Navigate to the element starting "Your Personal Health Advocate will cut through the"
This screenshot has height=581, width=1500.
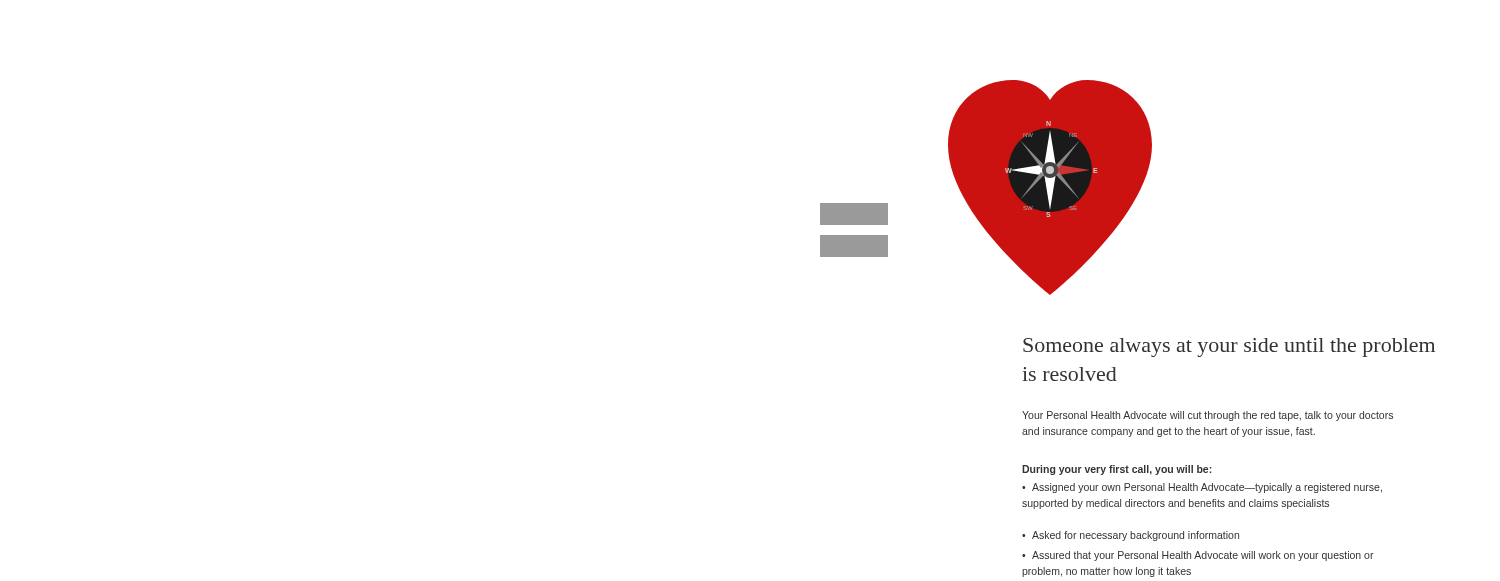pyautogui.click(x=1208, y=423)
